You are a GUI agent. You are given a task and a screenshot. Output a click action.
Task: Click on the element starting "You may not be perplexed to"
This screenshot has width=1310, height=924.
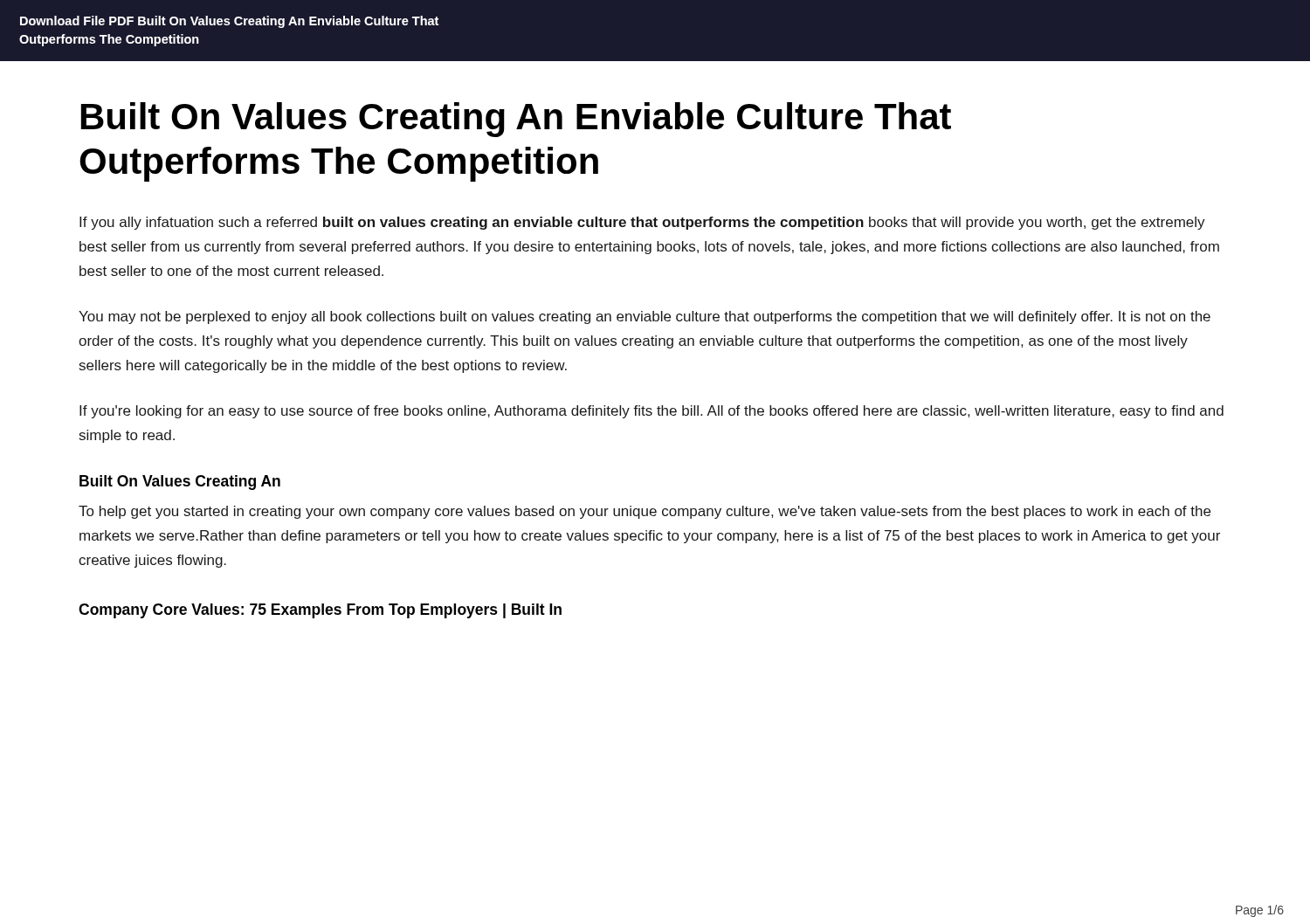(645, 341)
